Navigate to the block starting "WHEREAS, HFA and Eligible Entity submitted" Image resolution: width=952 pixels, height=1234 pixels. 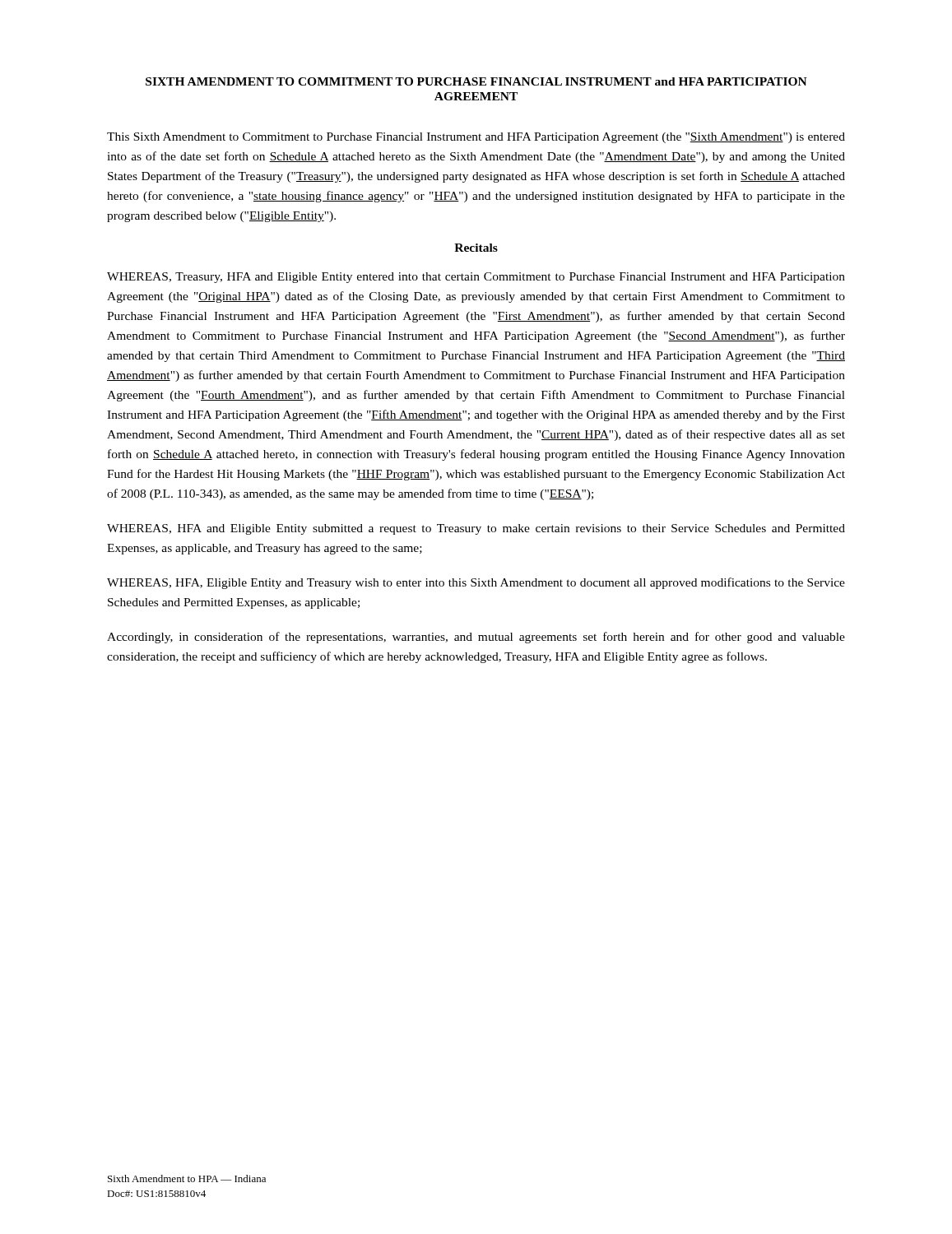(476, 538)
